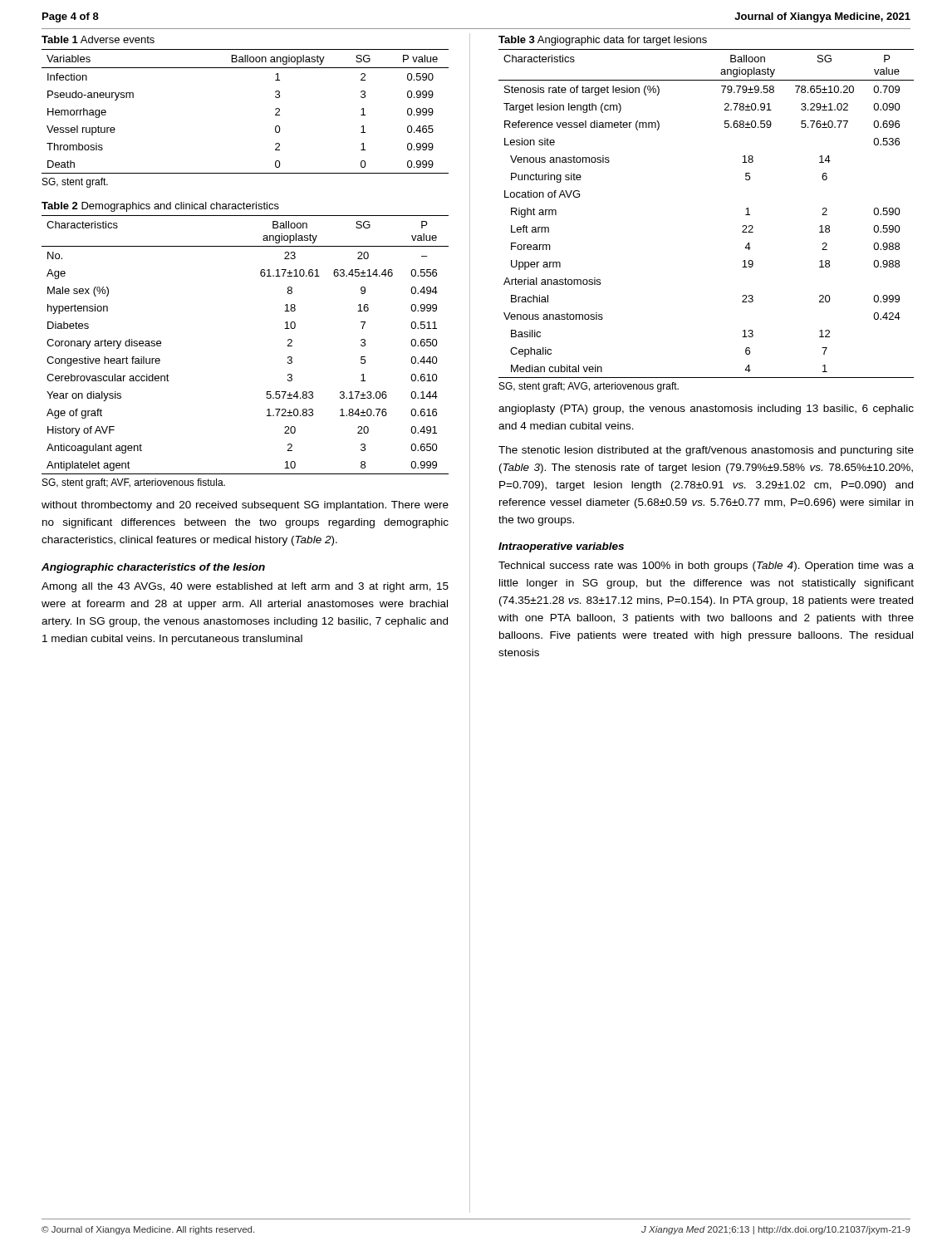Select the region starting "angioplasty (PTA) group, the venous"
Viewport: 952px width, 1246px height.
[706, 417]
